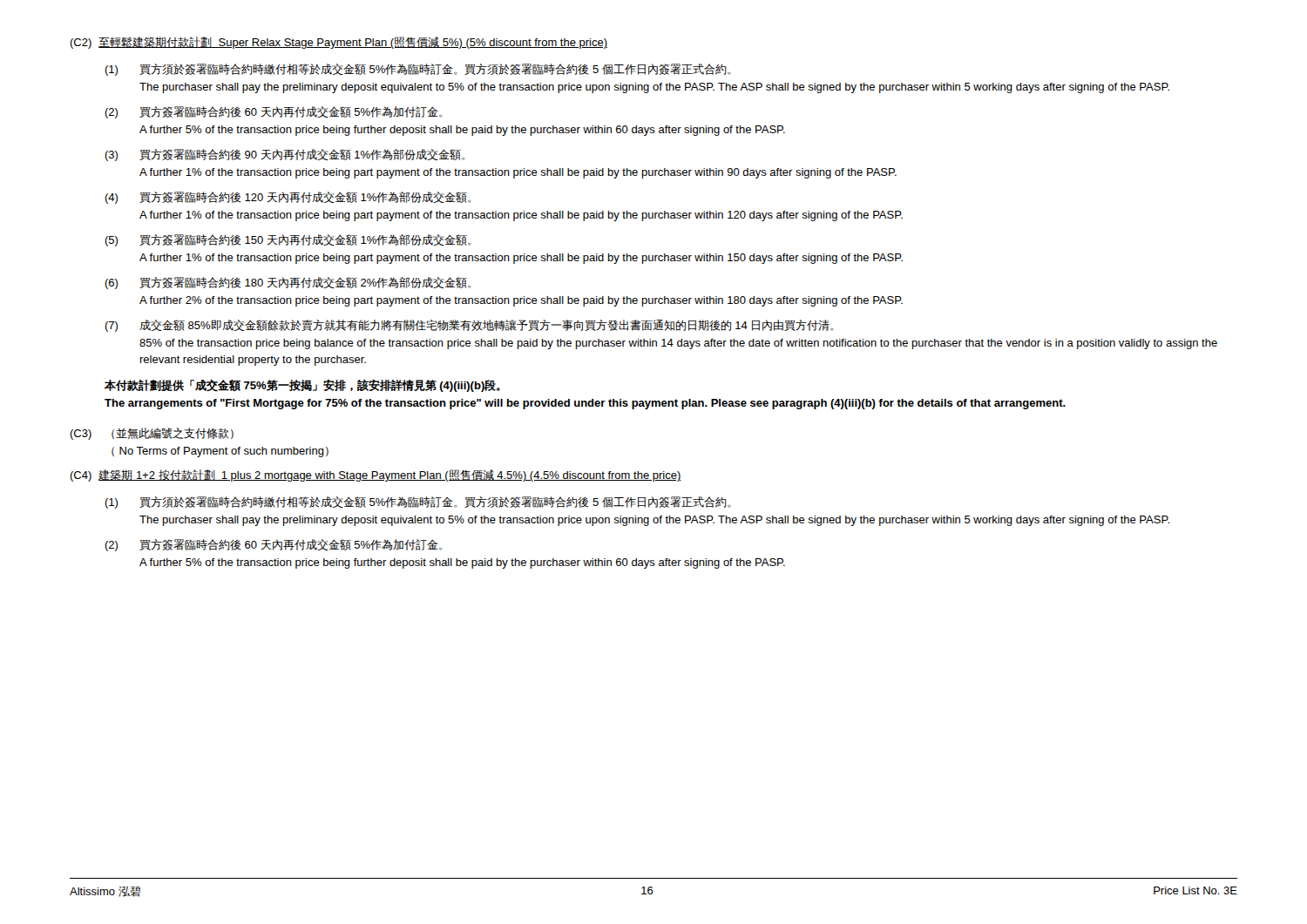The height and width of the screenshot is (924, 1307).
Task: Locate the section header that says "(C4) 建築期 1+2 按付款計劃 1 plus 2"
Action: (375, 476)
